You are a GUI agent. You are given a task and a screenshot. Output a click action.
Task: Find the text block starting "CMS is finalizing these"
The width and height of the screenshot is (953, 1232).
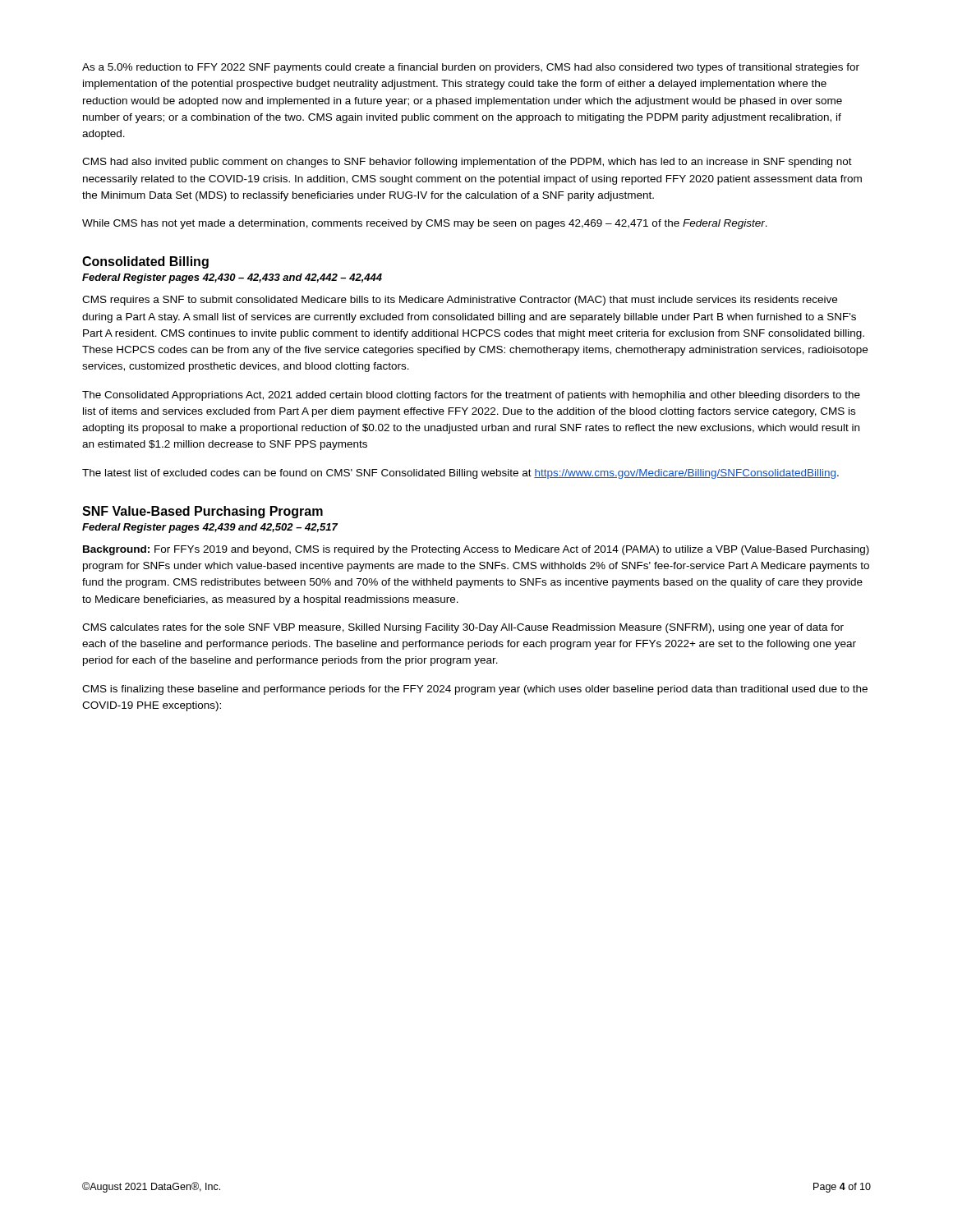(x=475, y=697)
